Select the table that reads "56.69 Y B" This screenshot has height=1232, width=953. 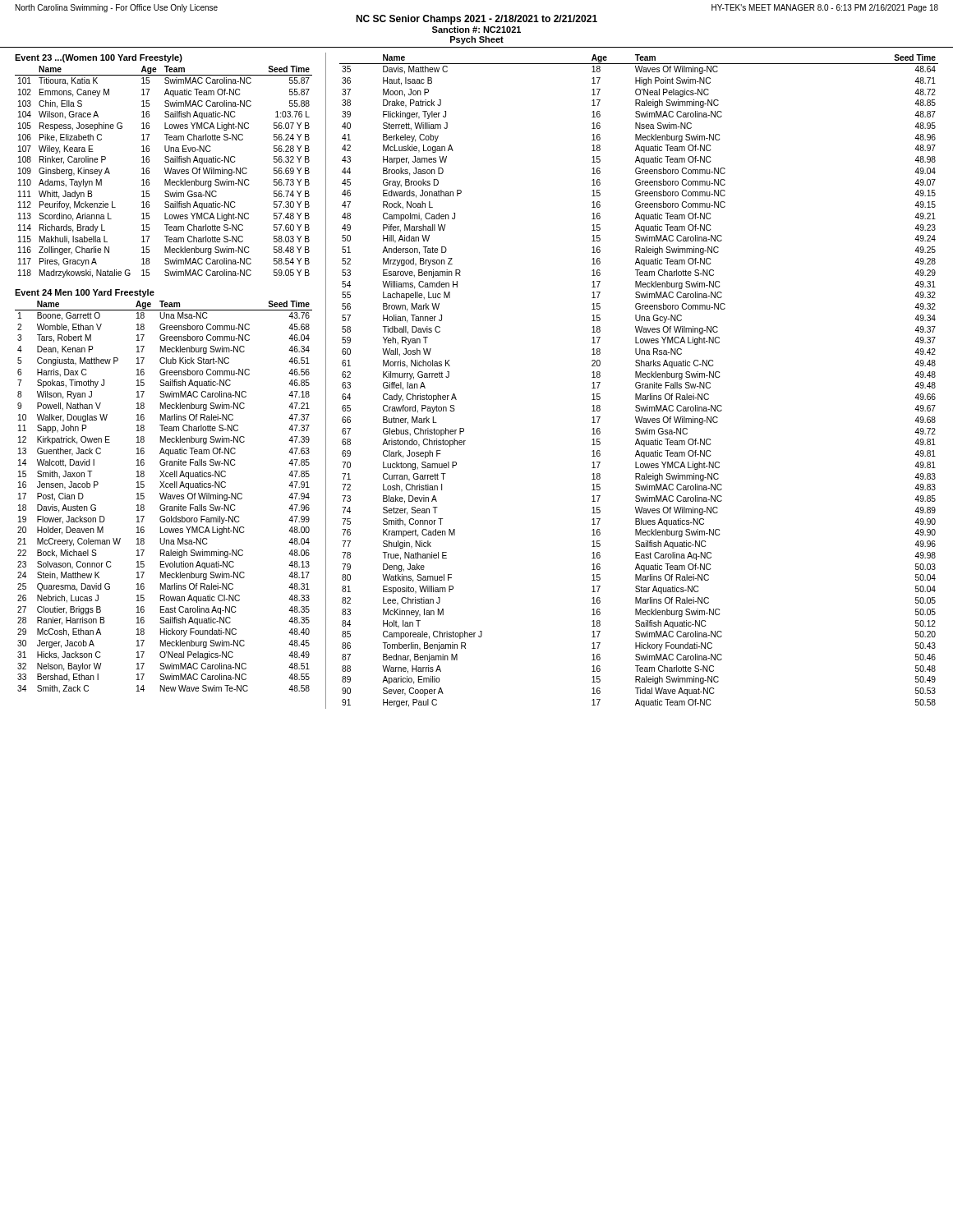167,172
